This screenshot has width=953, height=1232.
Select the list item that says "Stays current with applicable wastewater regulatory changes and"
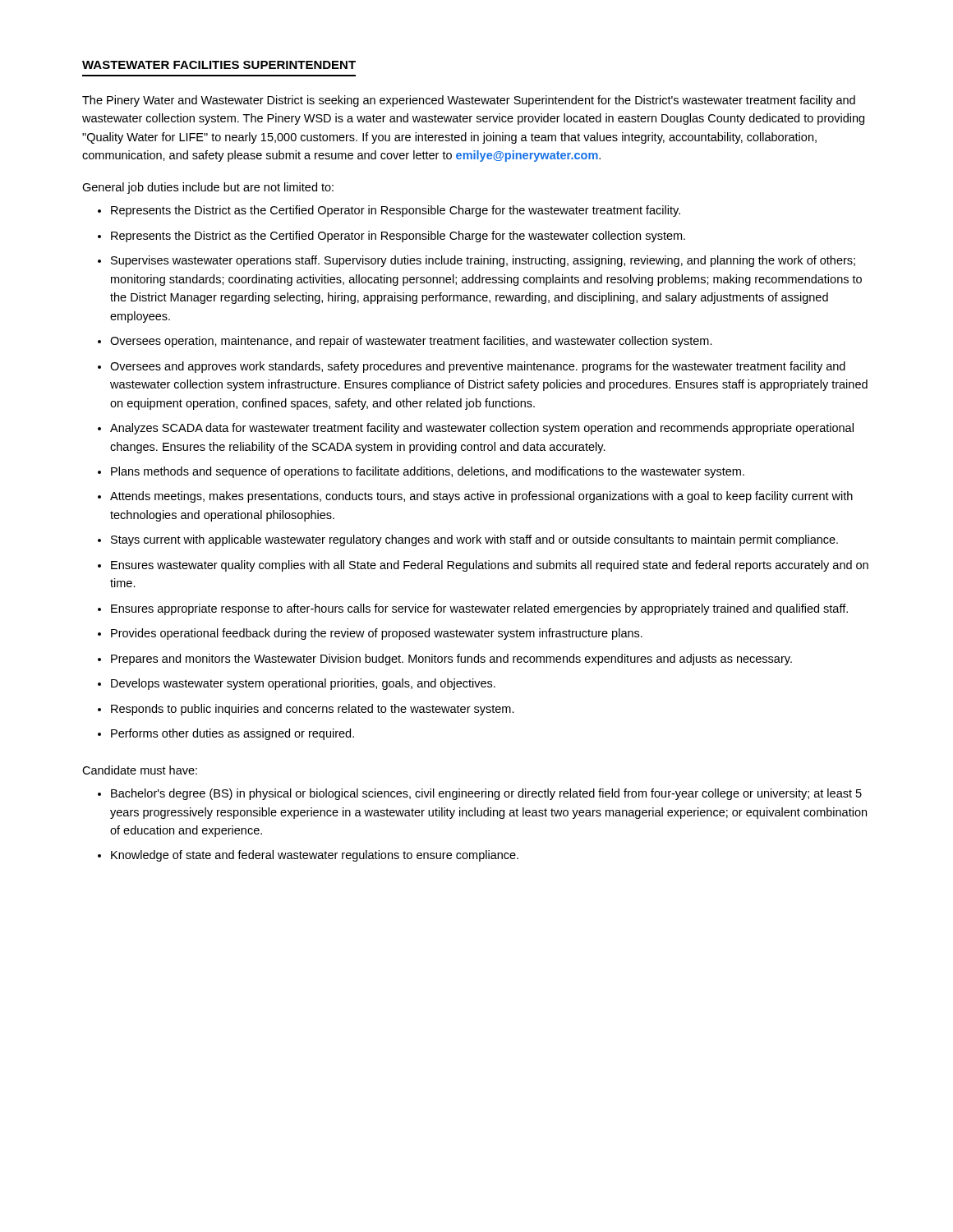coord(490,540)
